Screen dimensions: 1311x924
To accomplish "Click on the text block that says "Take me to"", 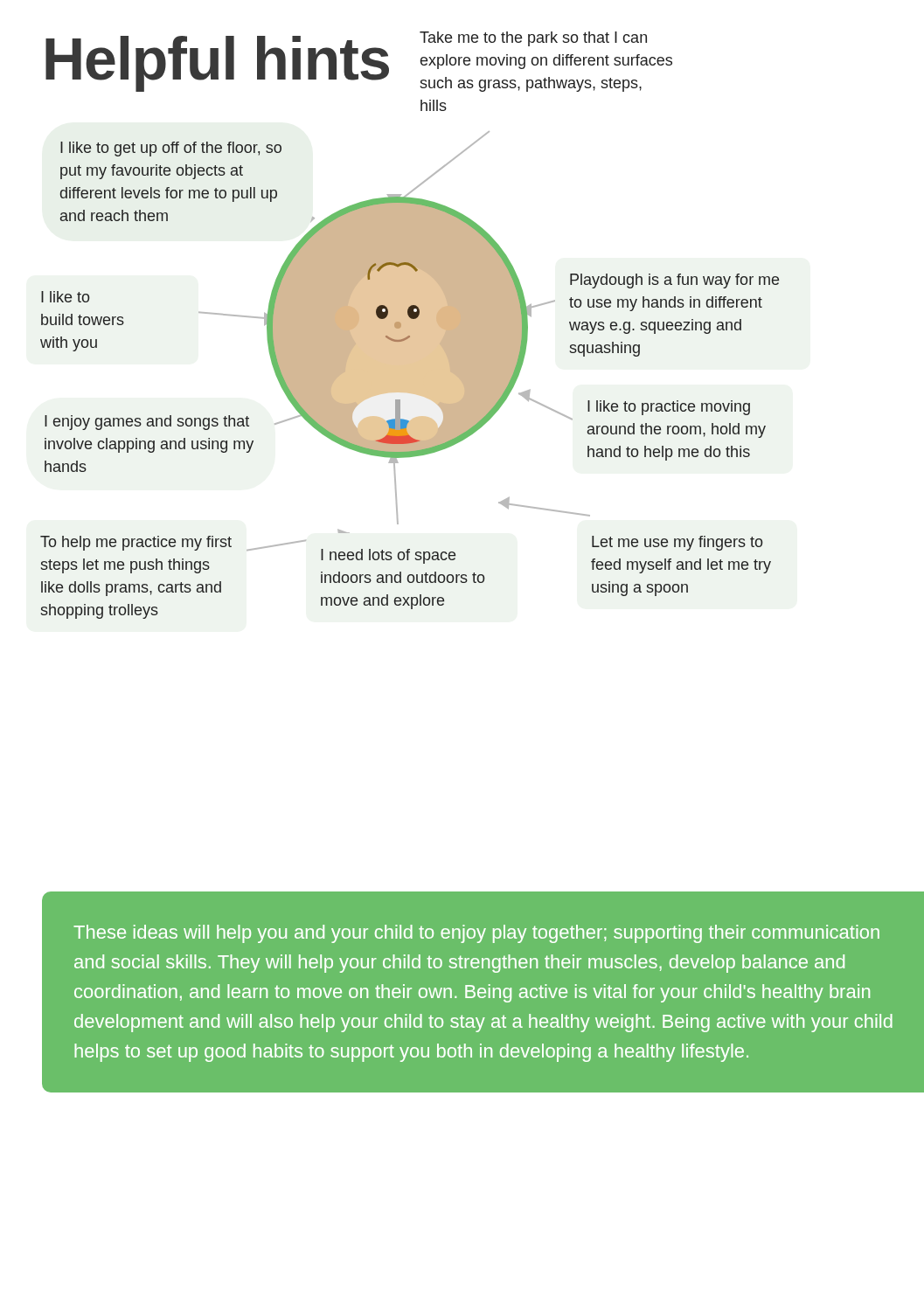I will [546, 72].
